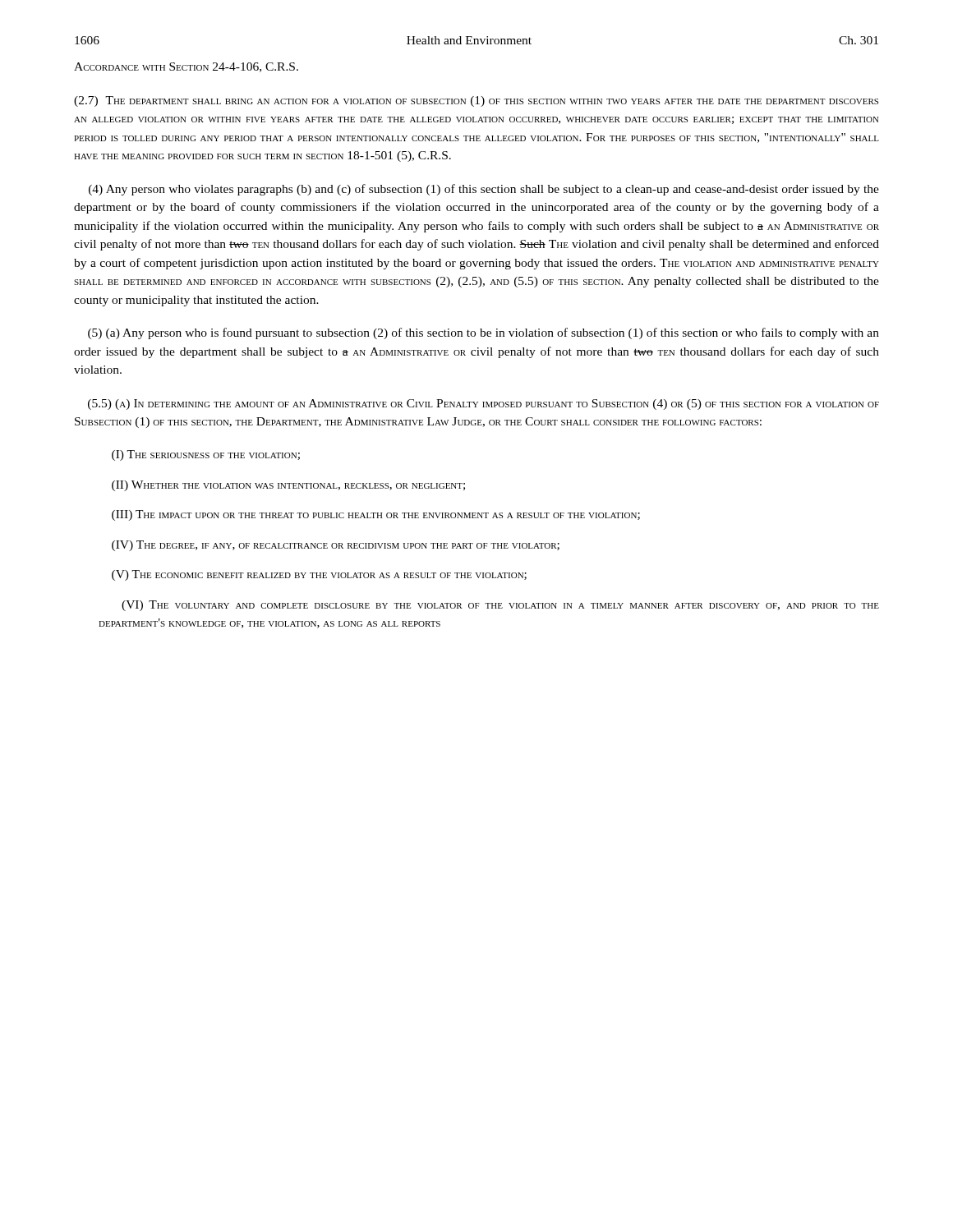
Task: Locate the text block with the text "(5.5) (a) In determining the amount of"
Action: coord(476,412)
